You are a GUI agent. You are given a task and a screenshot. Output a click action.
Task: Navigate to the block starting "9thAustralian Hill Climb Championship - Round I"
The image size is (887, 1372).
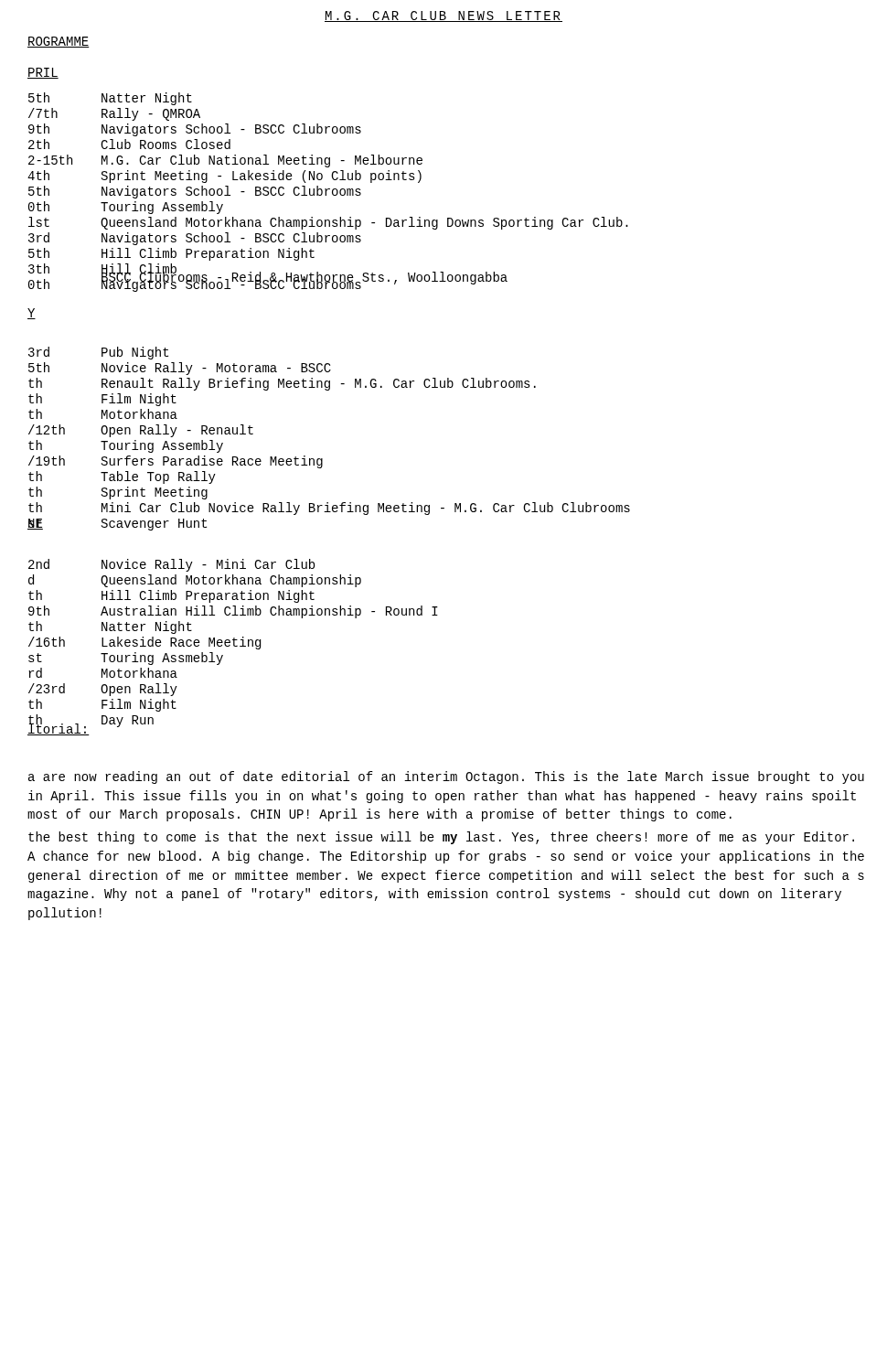click(x=233, y=612)
